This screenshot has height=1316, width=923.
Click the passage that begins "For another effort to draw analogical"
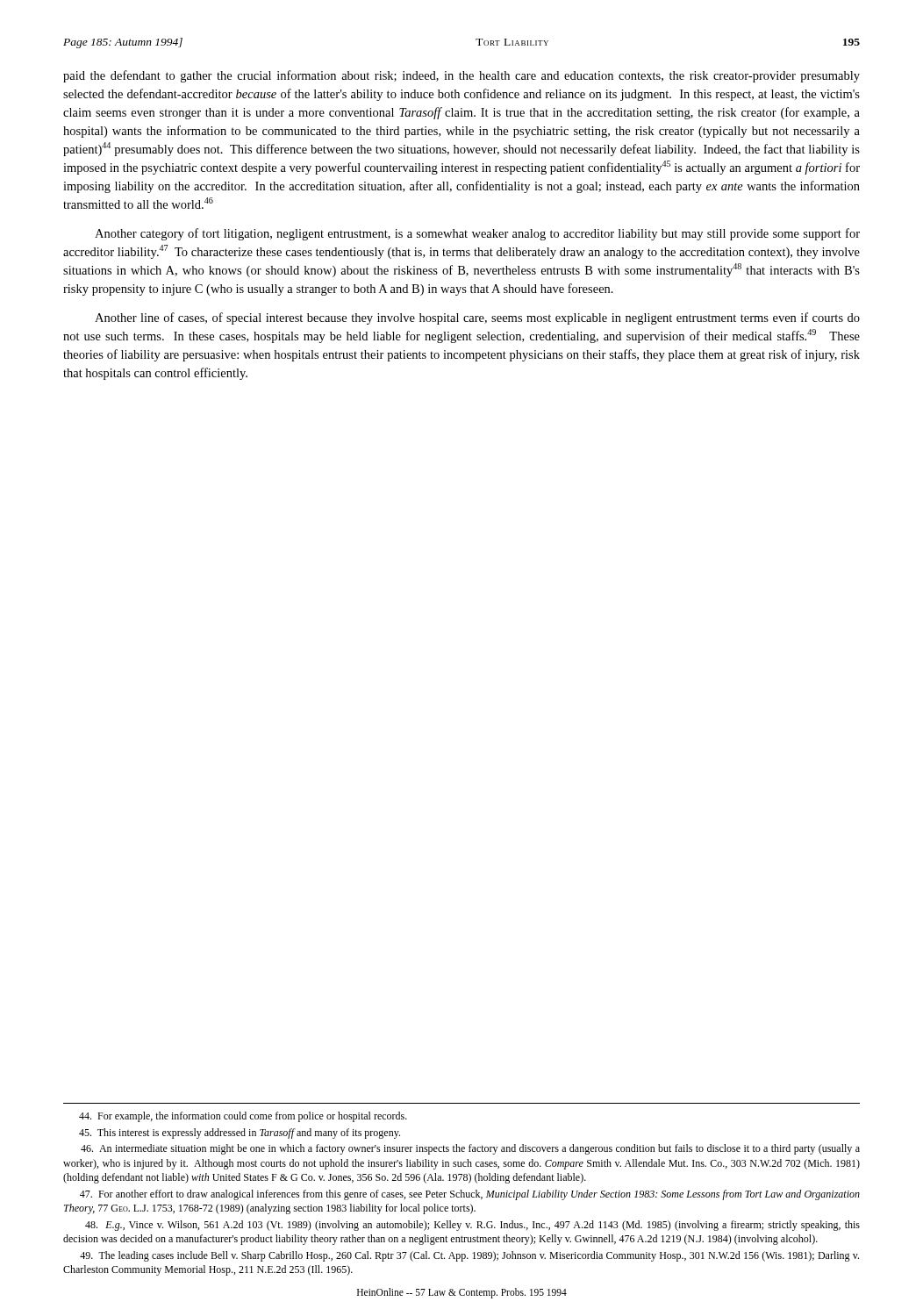pos(462,1201)
